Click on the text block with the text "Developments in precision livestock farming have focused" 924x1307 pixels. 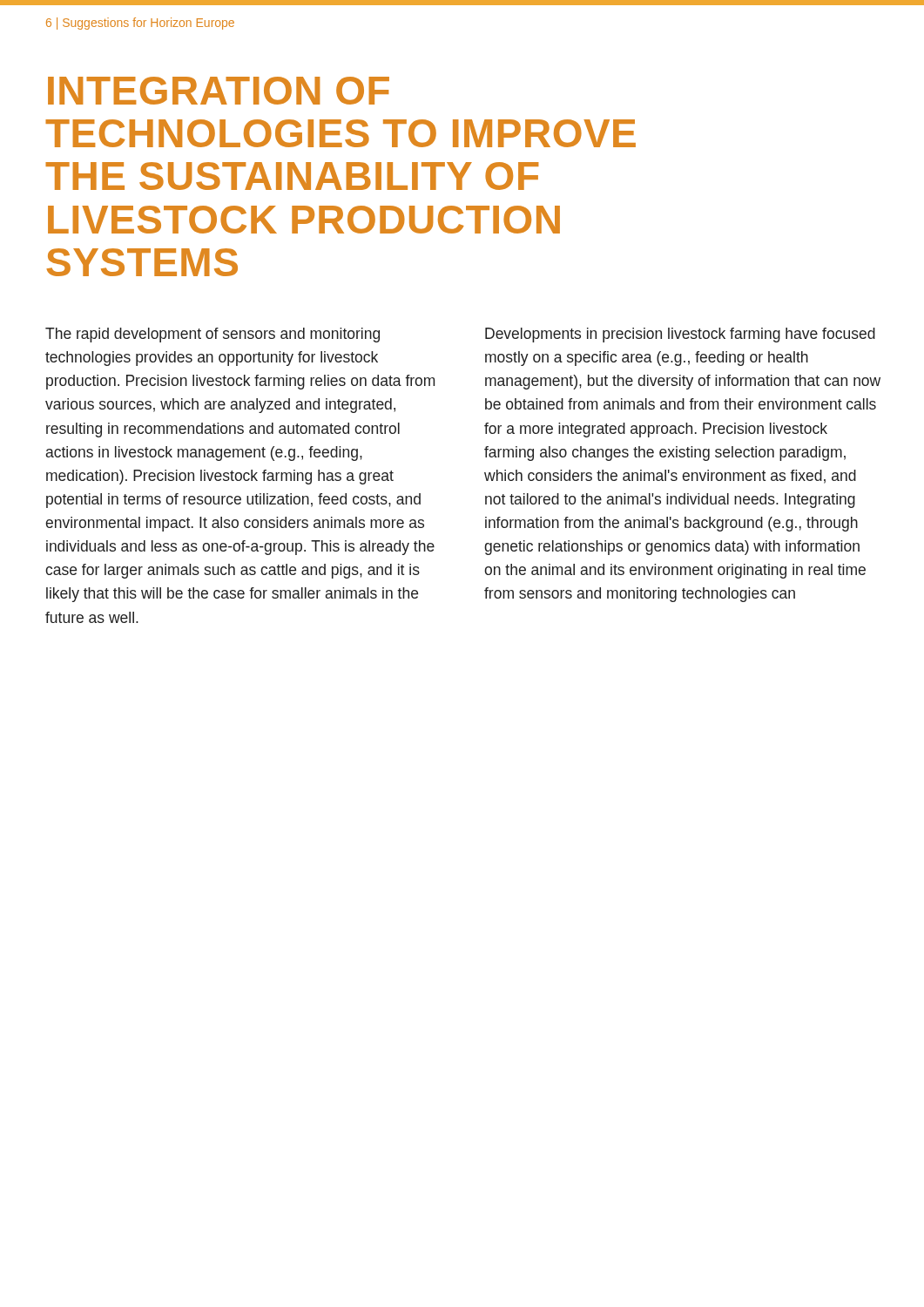coord(682,464)
